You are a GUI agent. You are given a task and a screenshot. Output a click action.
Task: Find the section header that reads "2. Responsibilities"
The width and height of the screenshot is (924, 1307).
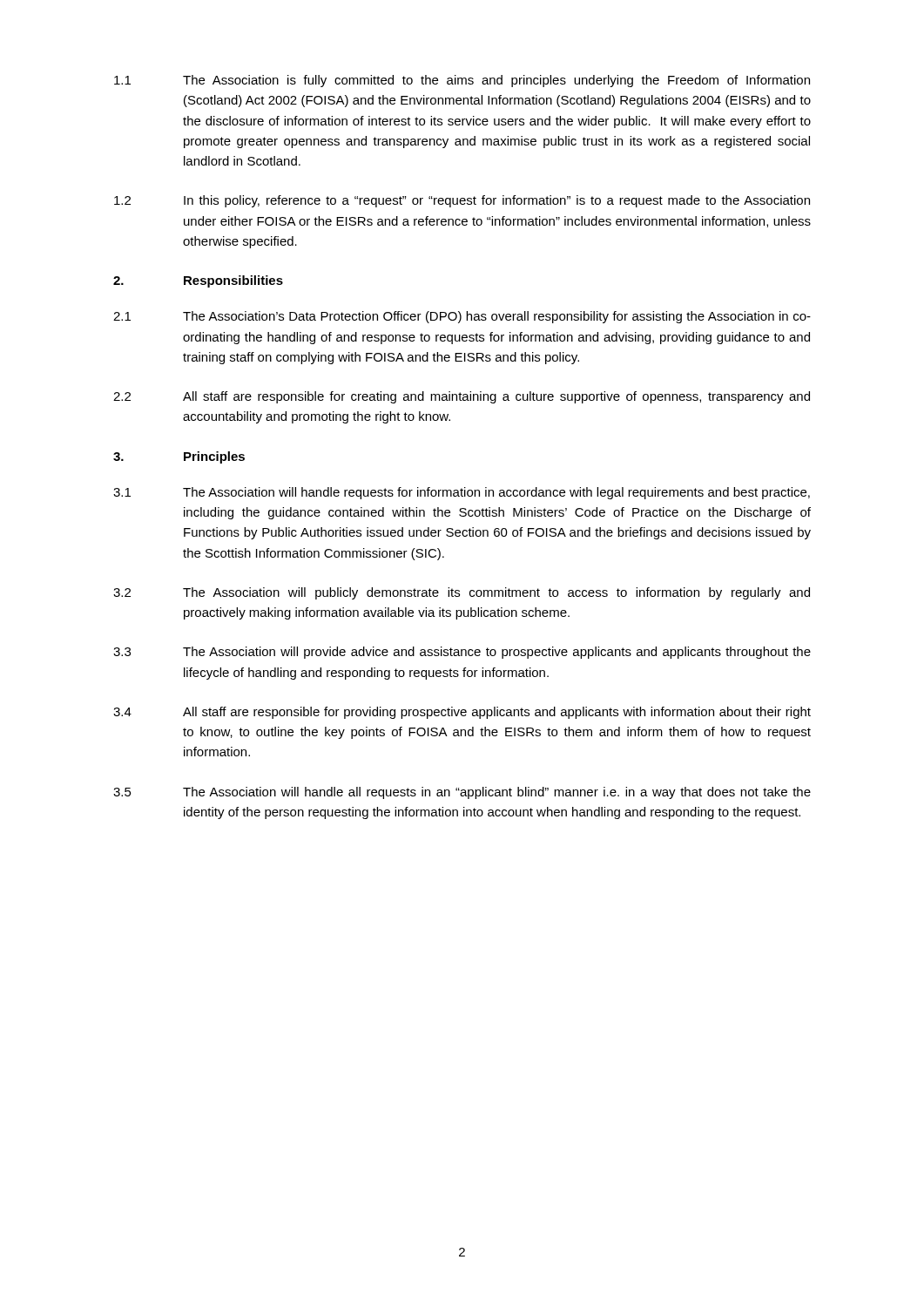click(198, 281)
